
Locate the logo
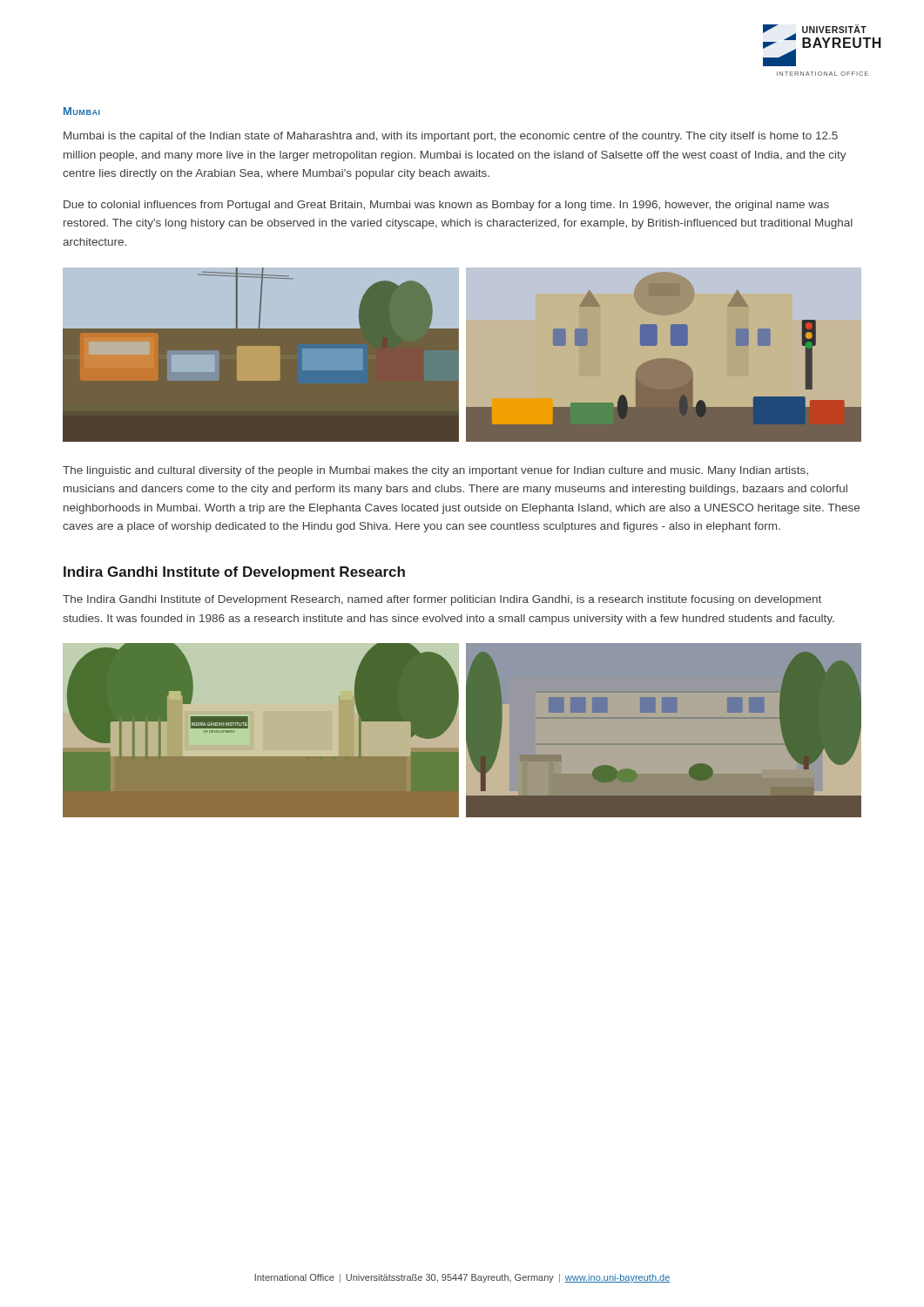(823, 51)
